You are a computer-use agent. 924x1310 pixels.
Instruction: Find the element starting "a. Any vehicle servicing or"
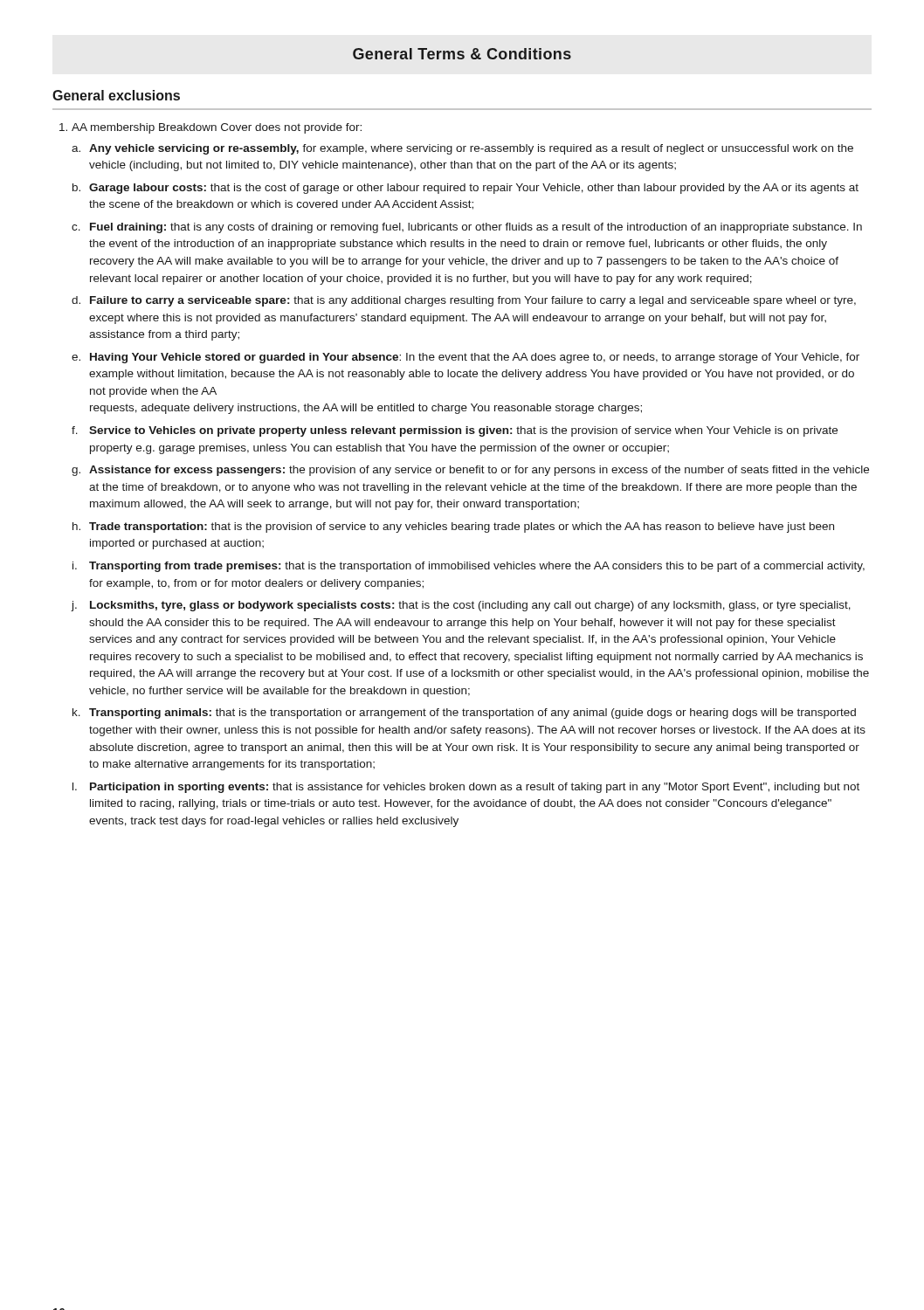pos(472,156)
